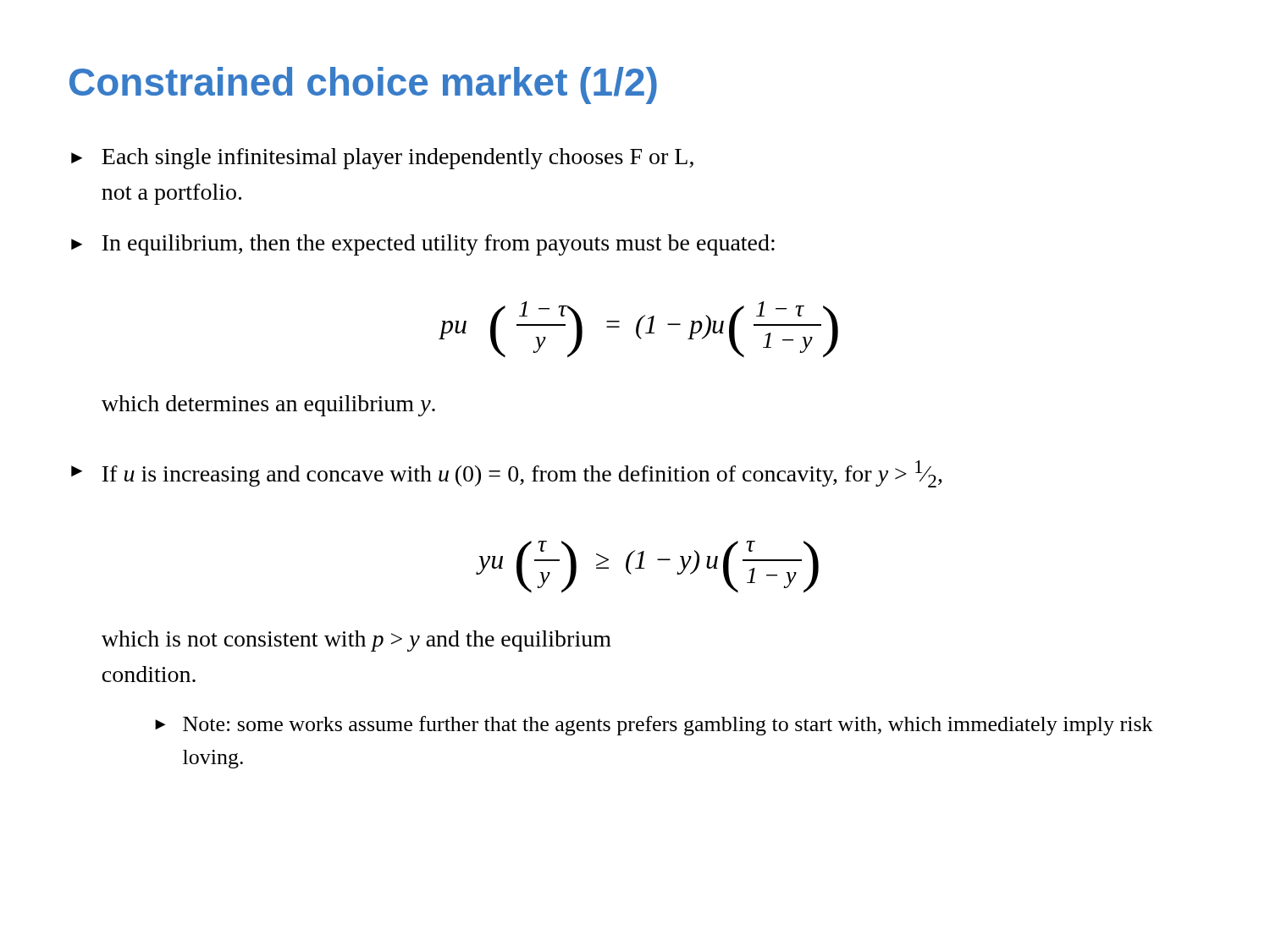Screen dimensions: 952x1270
Task: Click on the formula that reads "yu ( τ y )"
Action: 652,562
